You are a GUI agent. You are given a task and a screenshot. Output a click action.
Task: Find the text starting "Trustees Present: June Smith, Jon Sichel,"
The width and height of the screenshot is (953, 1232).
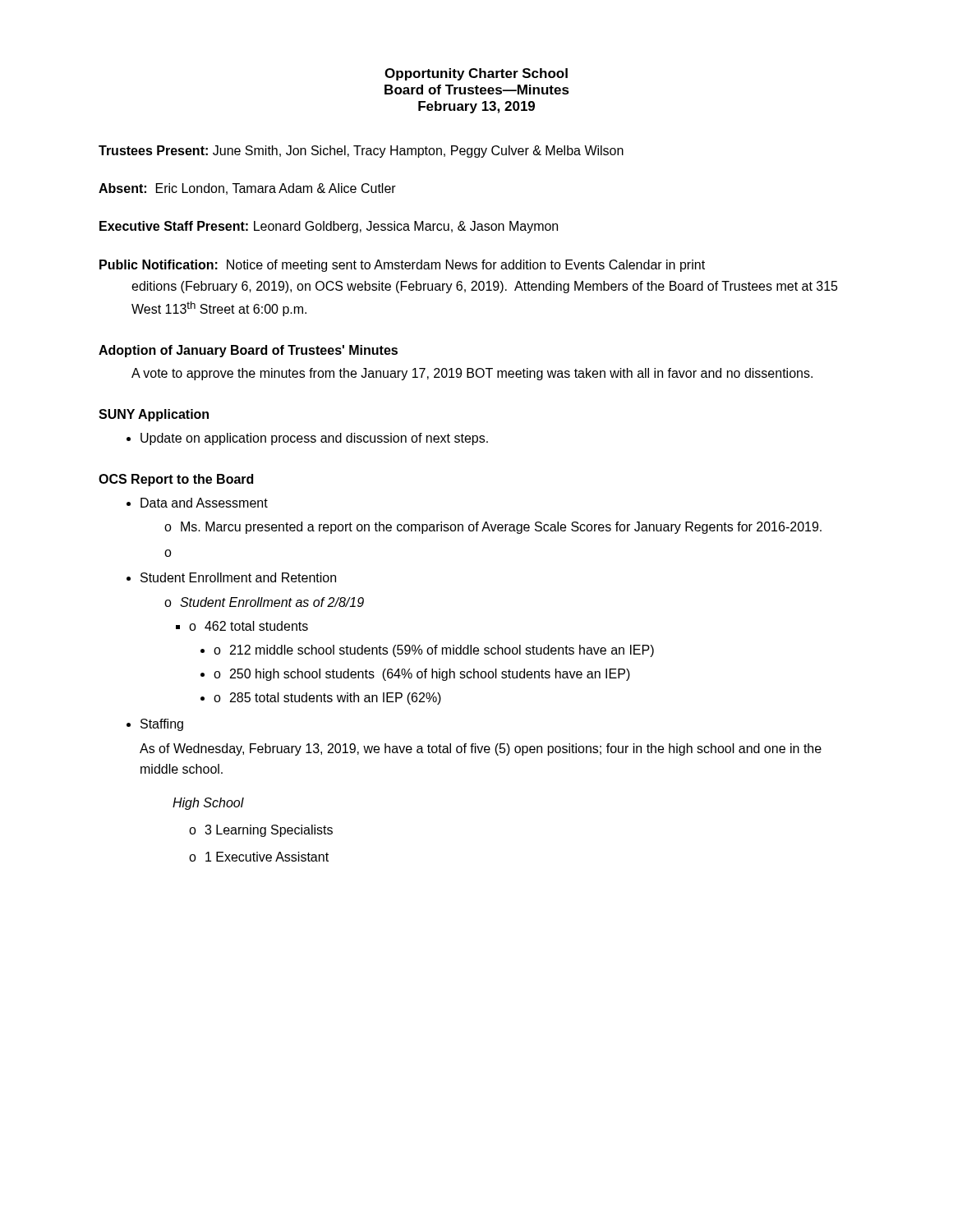pyautogui.click(x=361, y=151)
